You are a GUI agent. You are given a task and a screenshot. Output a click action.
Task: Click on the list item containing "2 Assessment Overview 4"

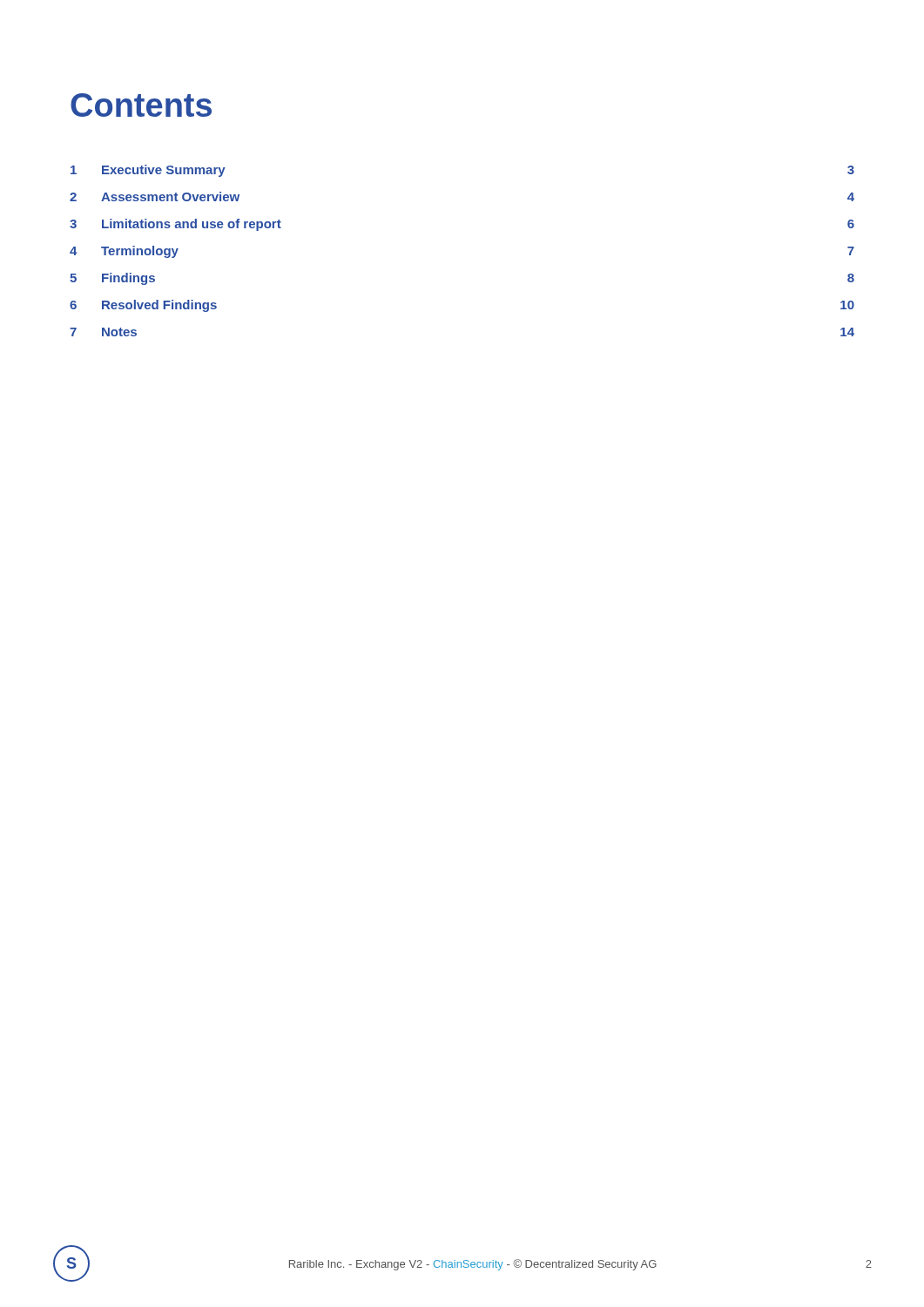pos(172,196)
